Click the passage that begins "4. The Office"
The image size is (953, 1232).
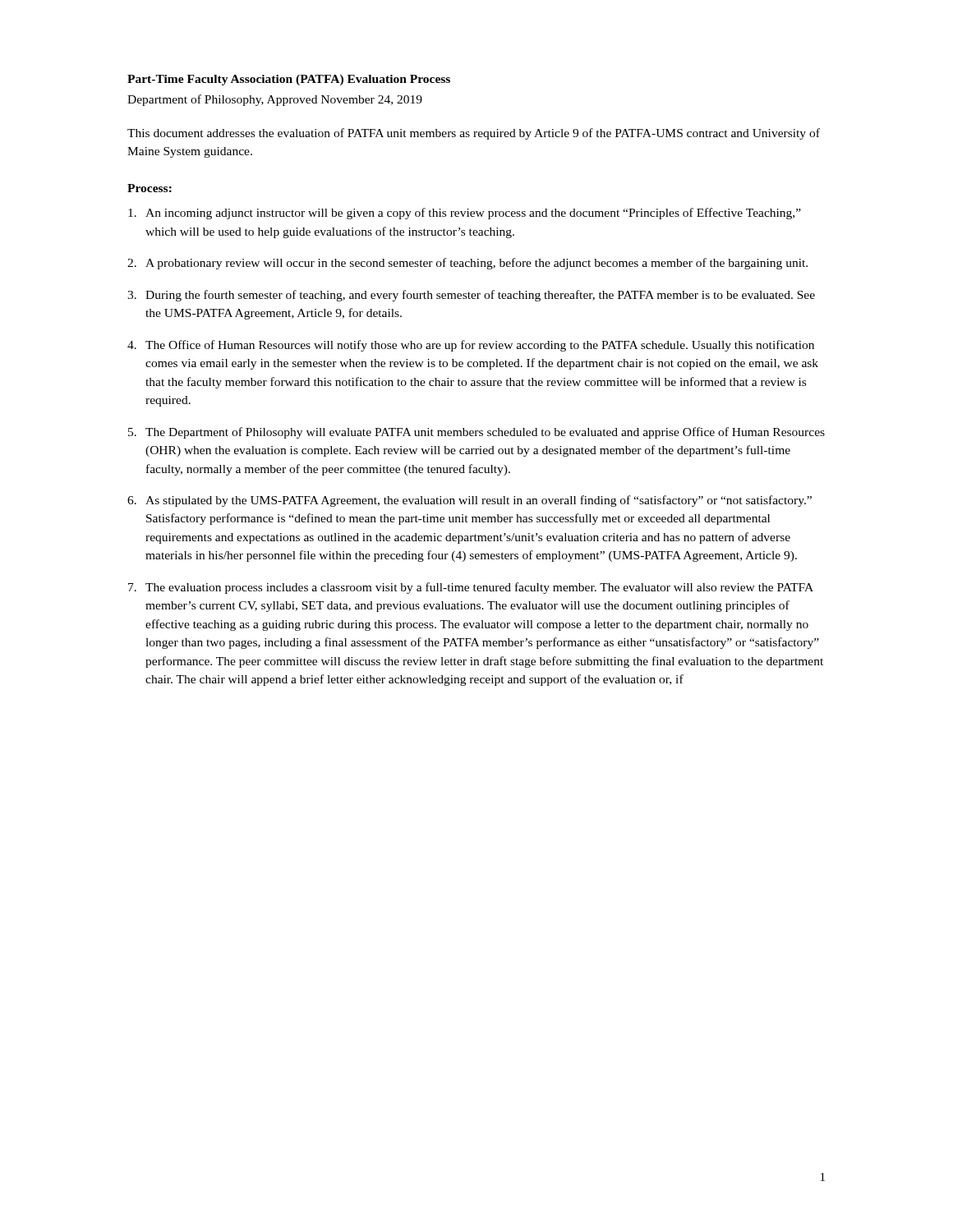476,373
